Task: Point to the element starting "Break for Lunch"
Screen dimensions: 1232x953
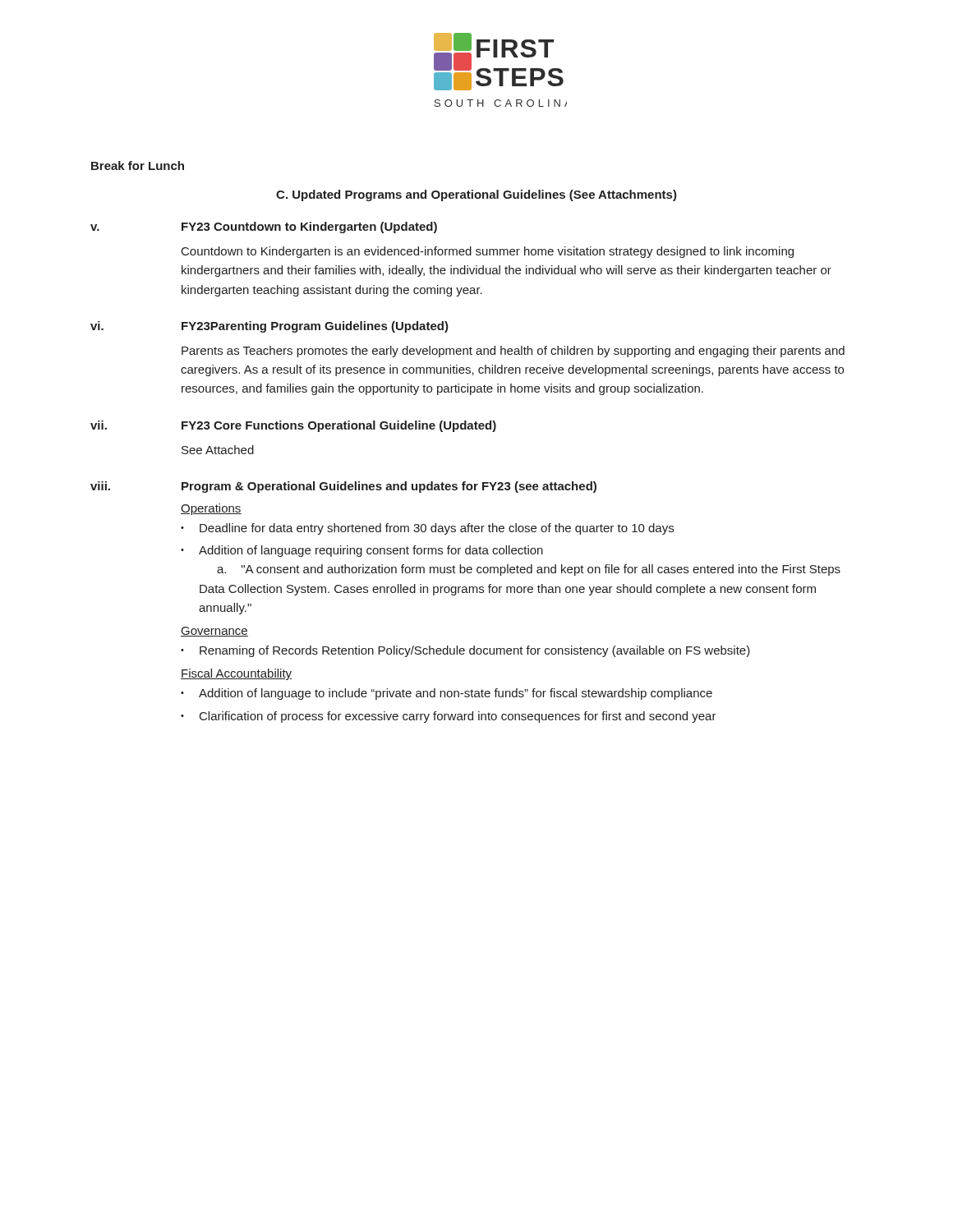Action: [138, 166]
